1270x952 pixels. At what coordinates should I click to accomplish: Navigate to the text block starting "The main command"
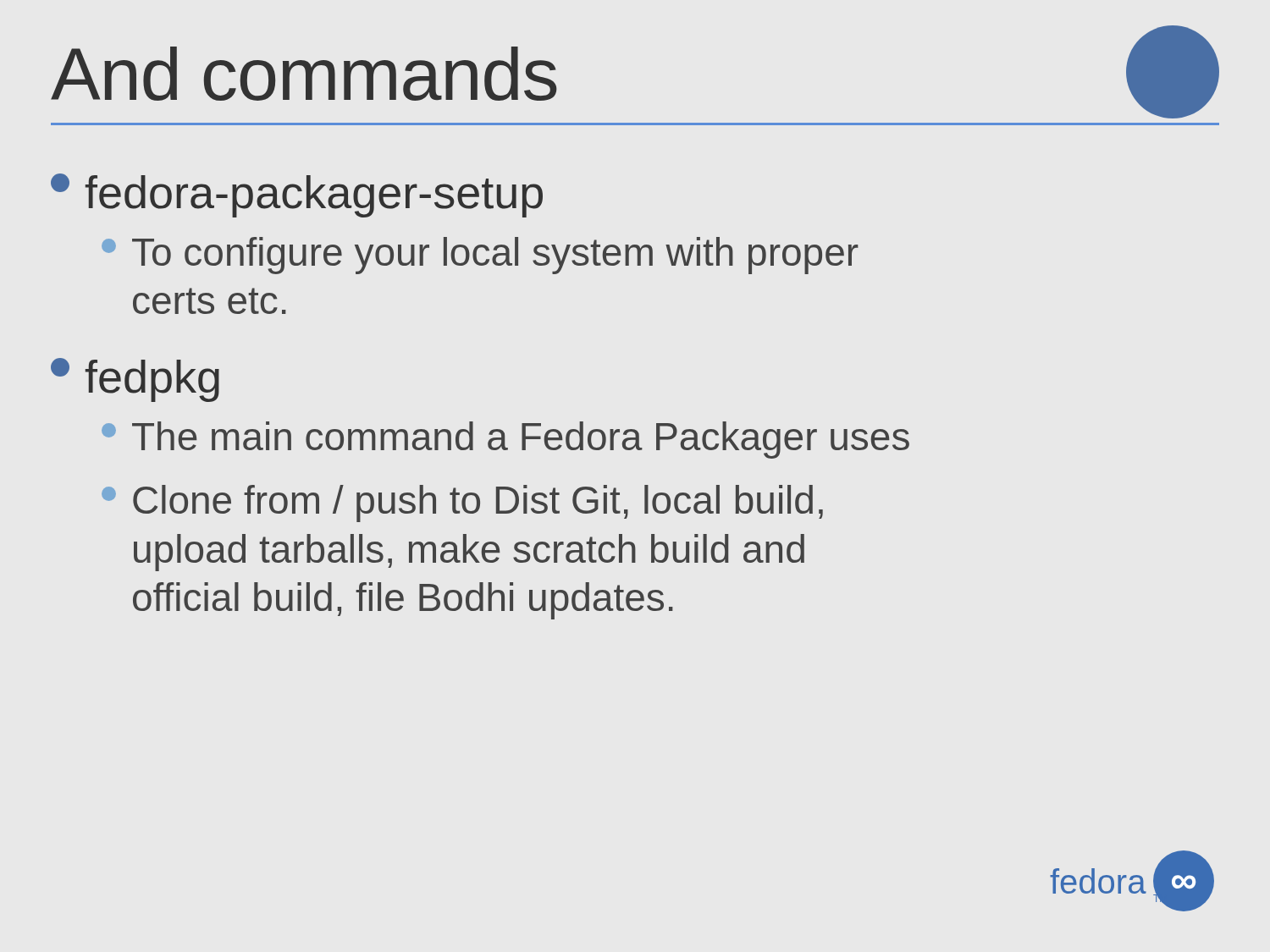506,437
